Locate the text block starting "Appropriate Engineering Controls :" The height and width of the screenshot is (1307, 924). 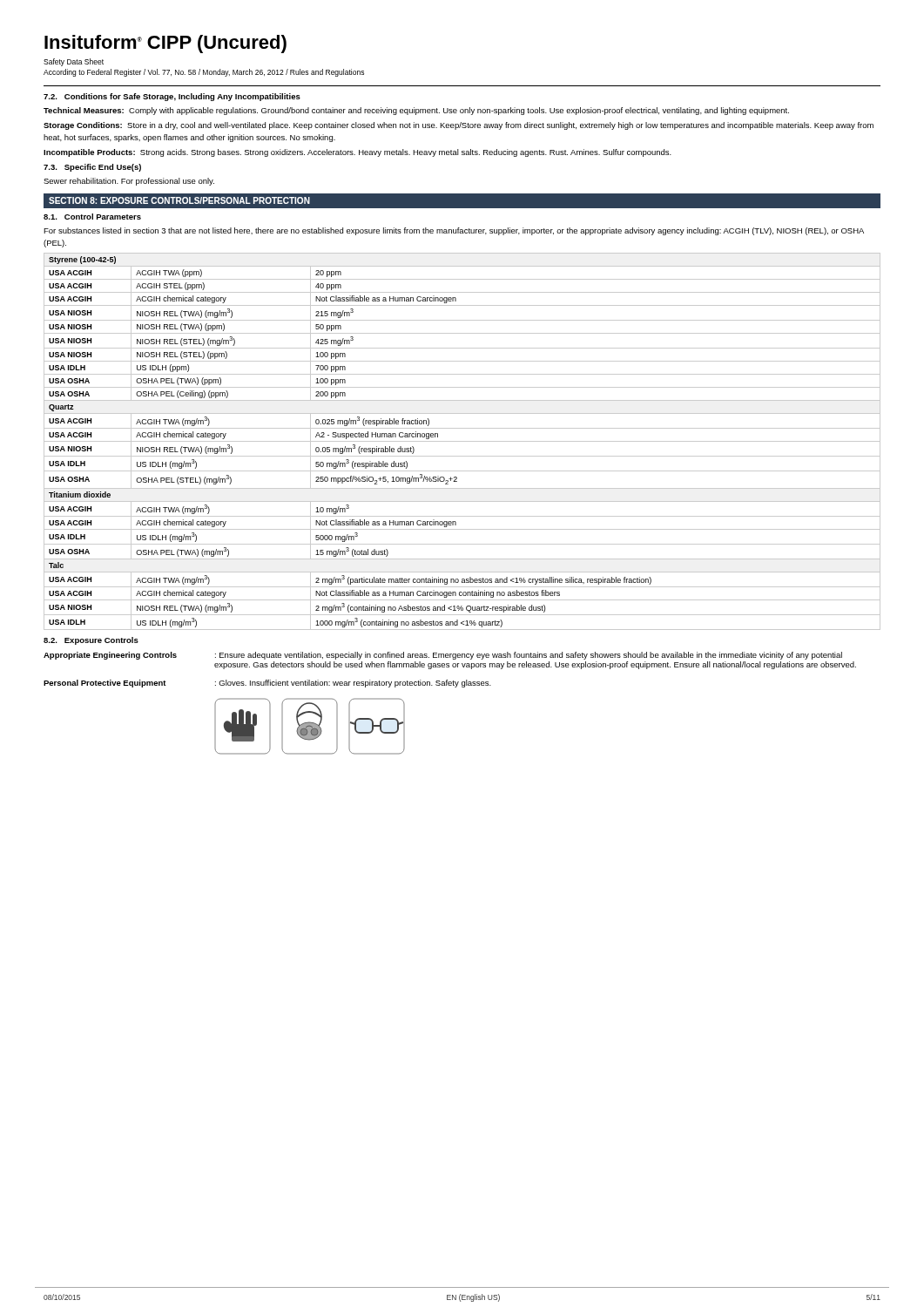(462, 669)
